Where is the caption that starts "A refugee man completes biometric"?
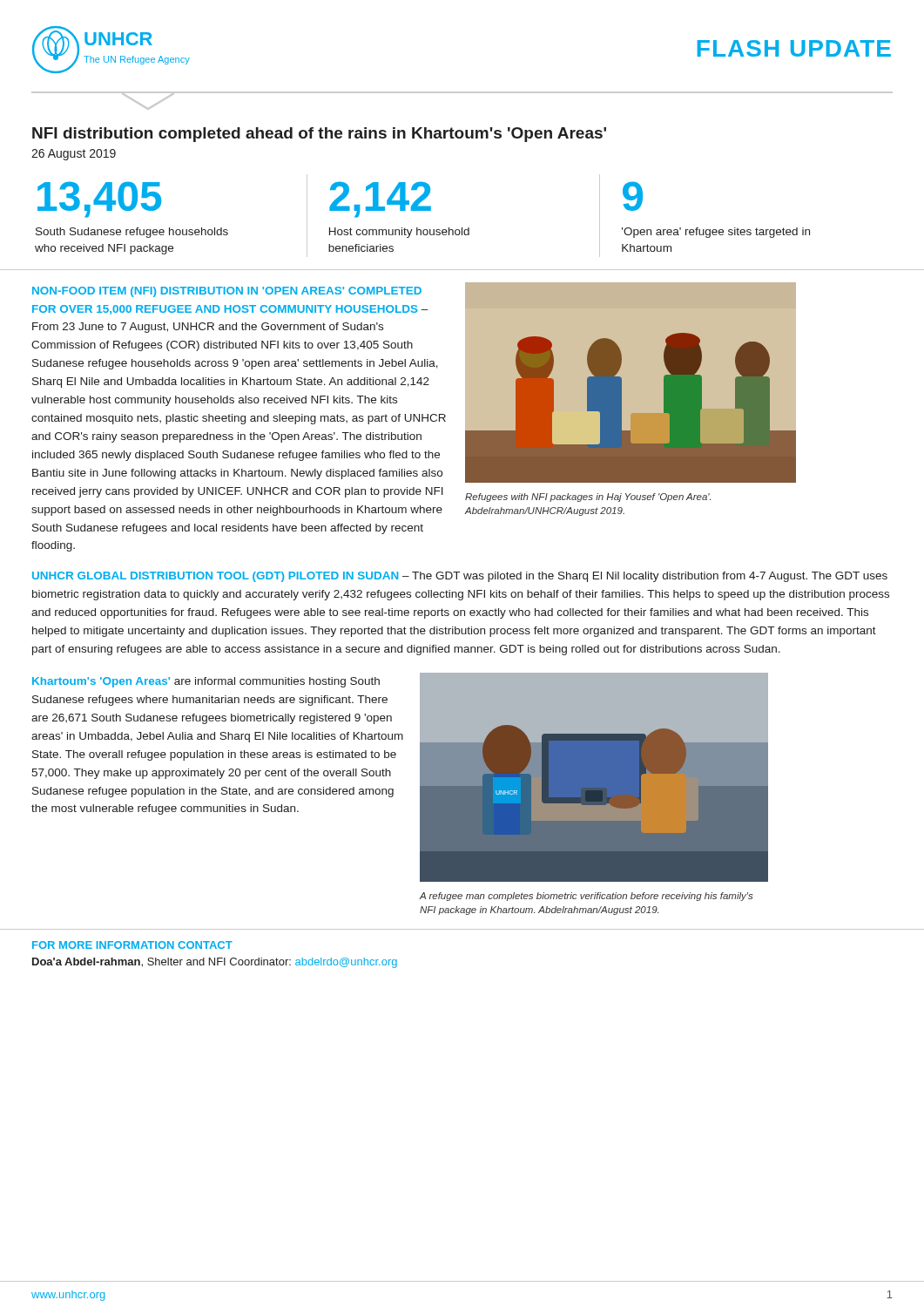Image resolution: width=924 pixels, height=1307 pixels. [586, 903]
